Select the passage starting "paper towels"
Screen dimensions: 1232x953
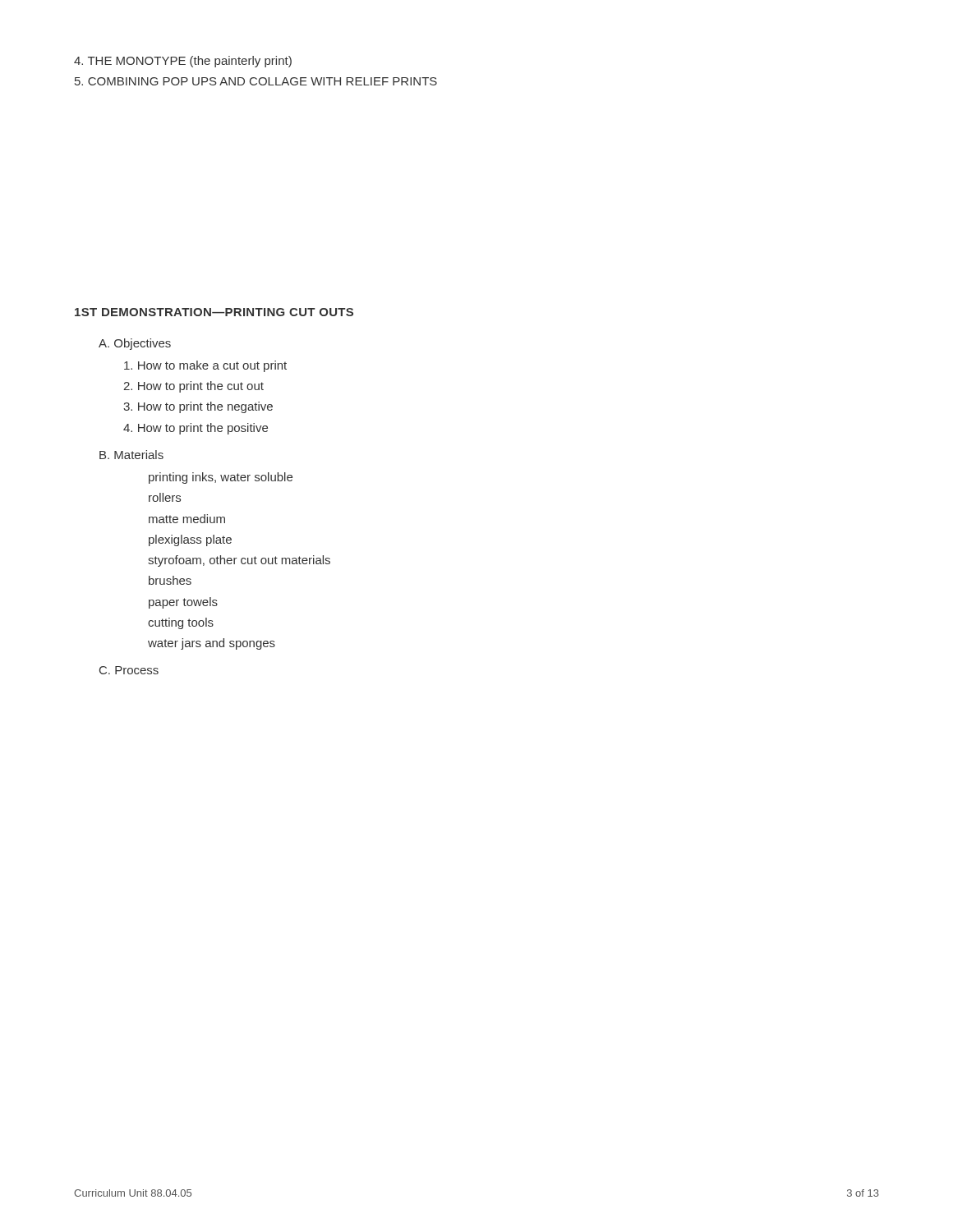pyautogui.click(x=183, y=601)
